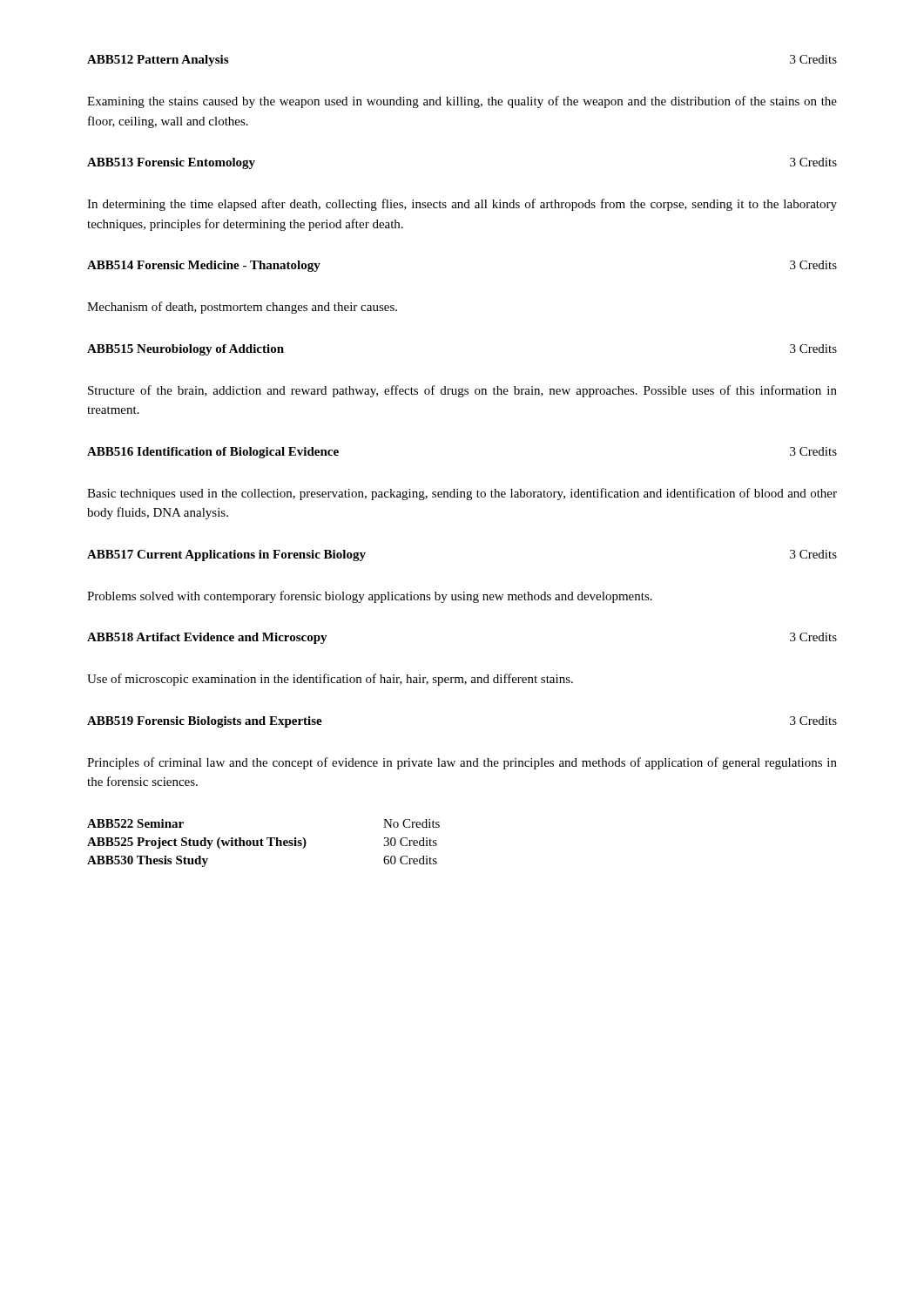Select the passage starting "ABB517 Current Applications in"

(x=229, y=555)
